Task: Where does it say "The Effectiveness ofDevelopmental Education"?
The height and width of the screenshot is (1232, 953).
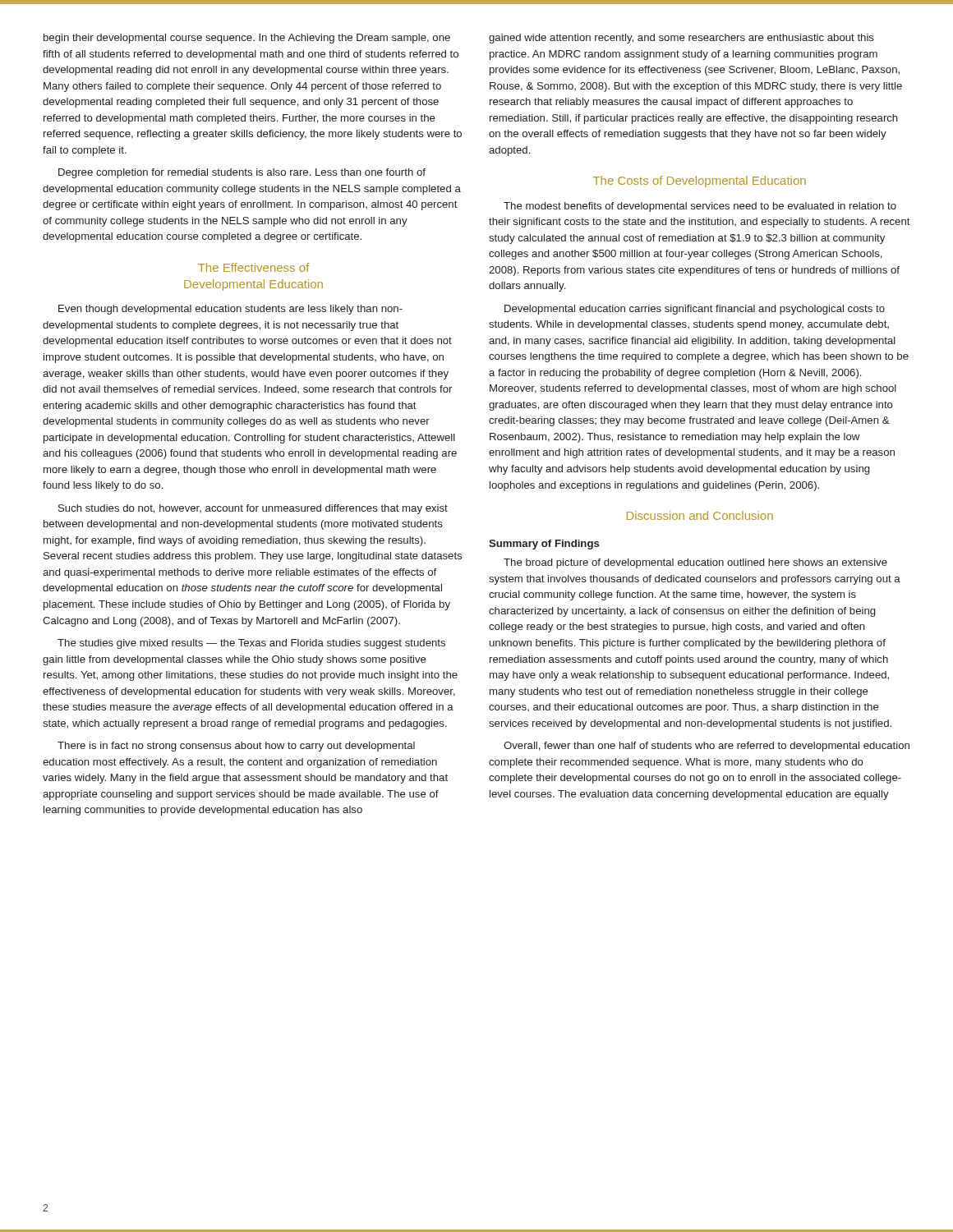Action: click(x=253, y=276)
